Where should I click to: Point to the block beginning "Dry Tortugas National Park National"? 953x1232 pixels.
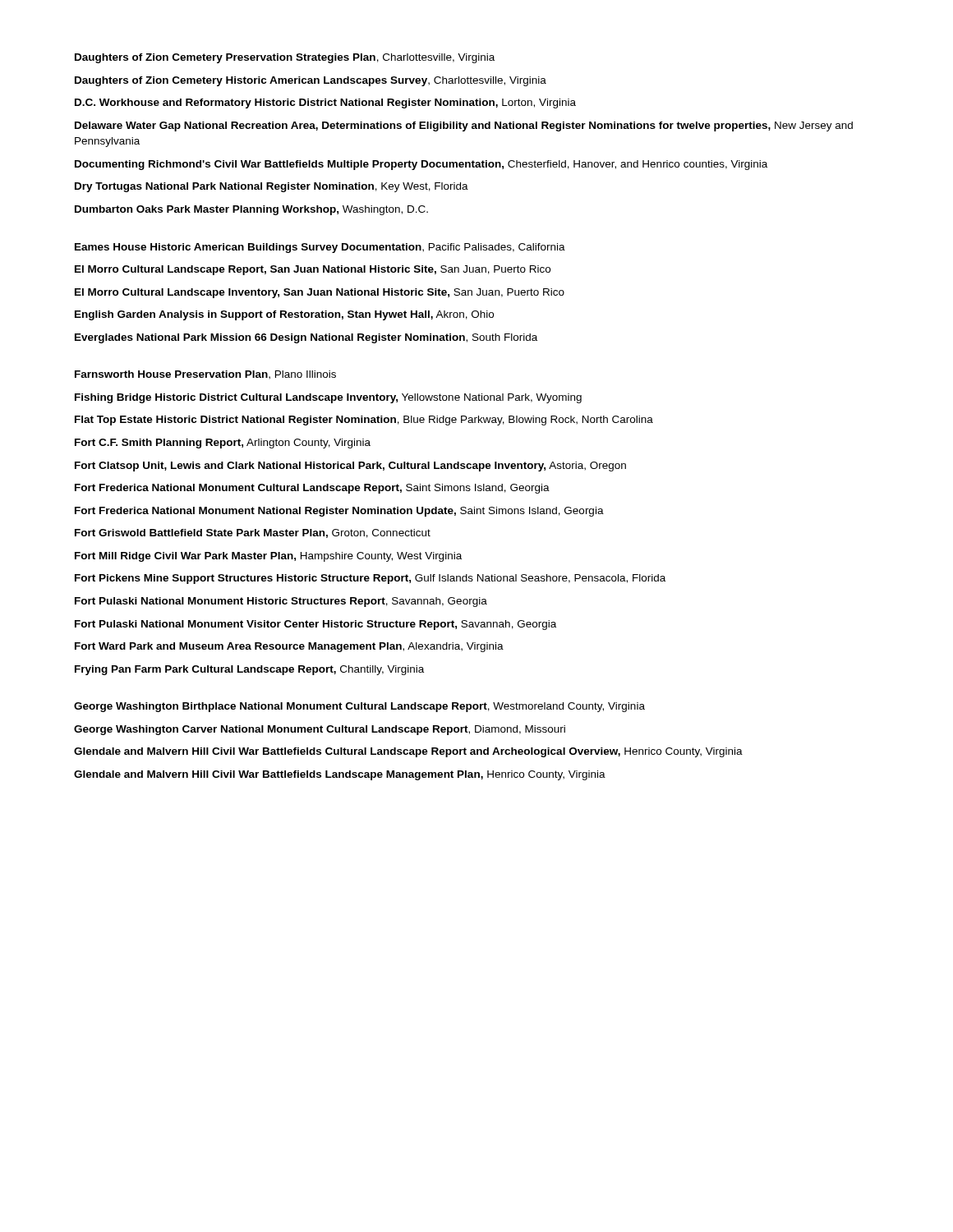pos(271,186)
